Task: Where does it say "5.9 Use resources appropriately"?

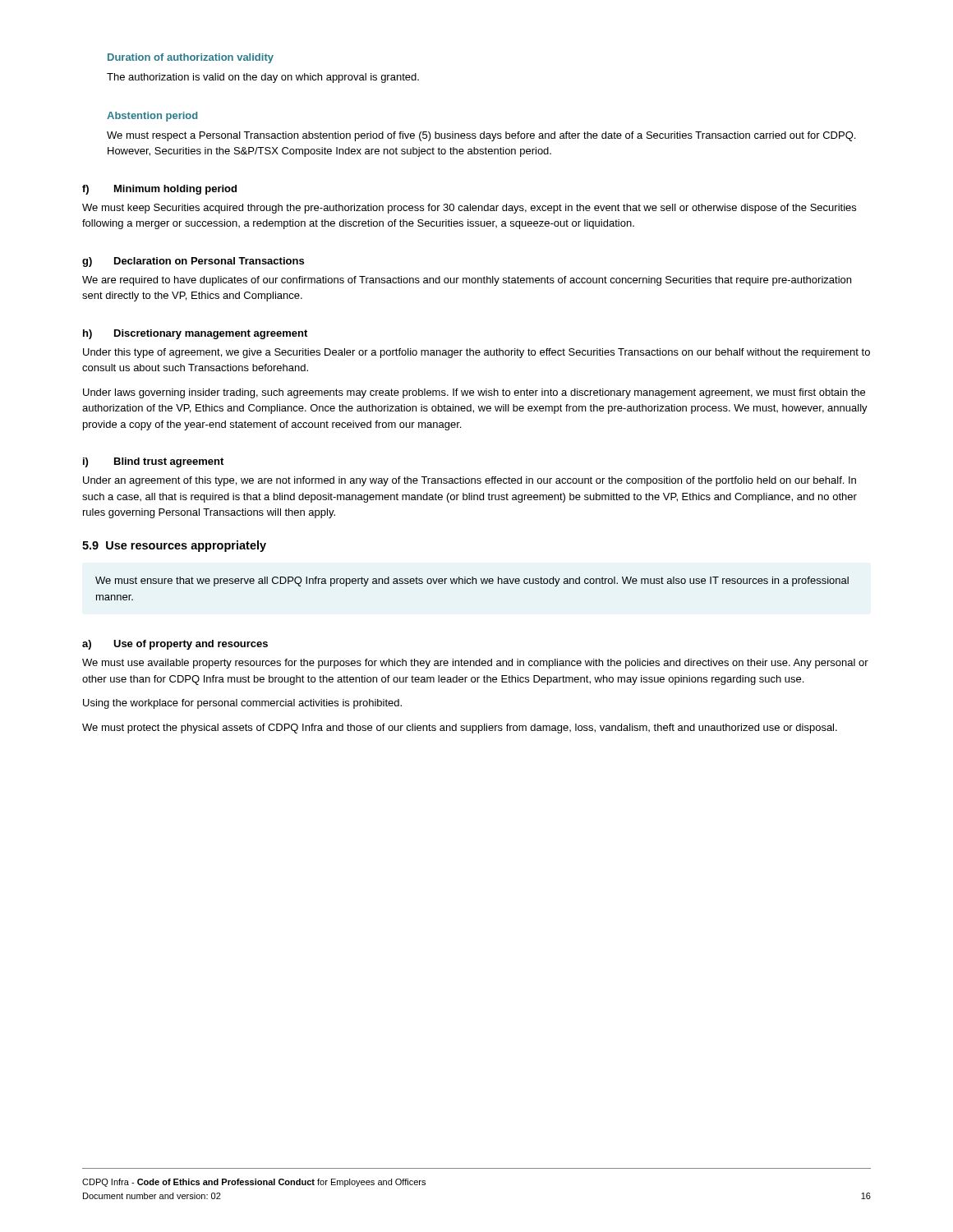Action: [x=174, y=546]
